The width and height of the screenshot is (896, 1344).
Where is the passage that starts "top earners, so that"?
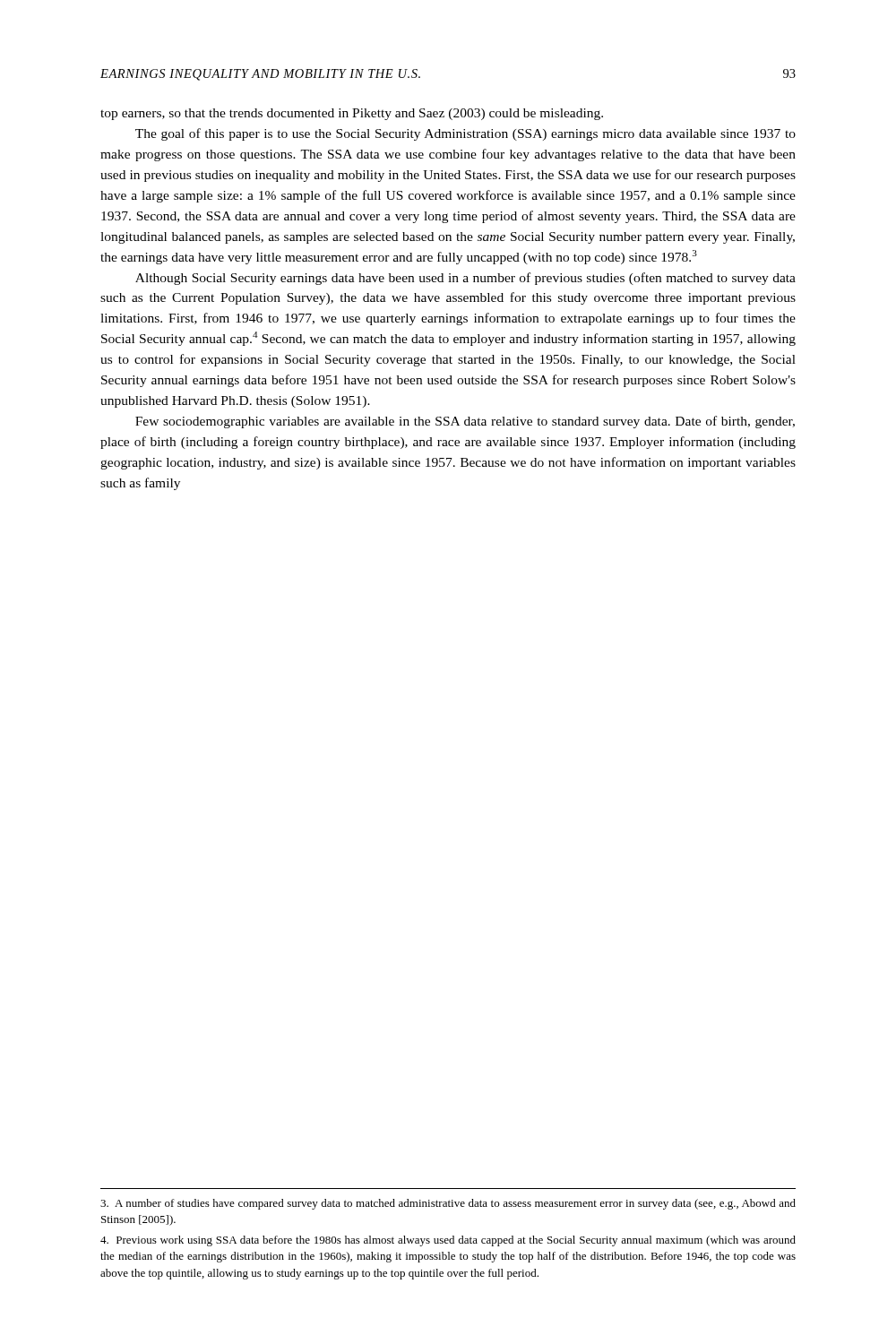coord(448,298)
